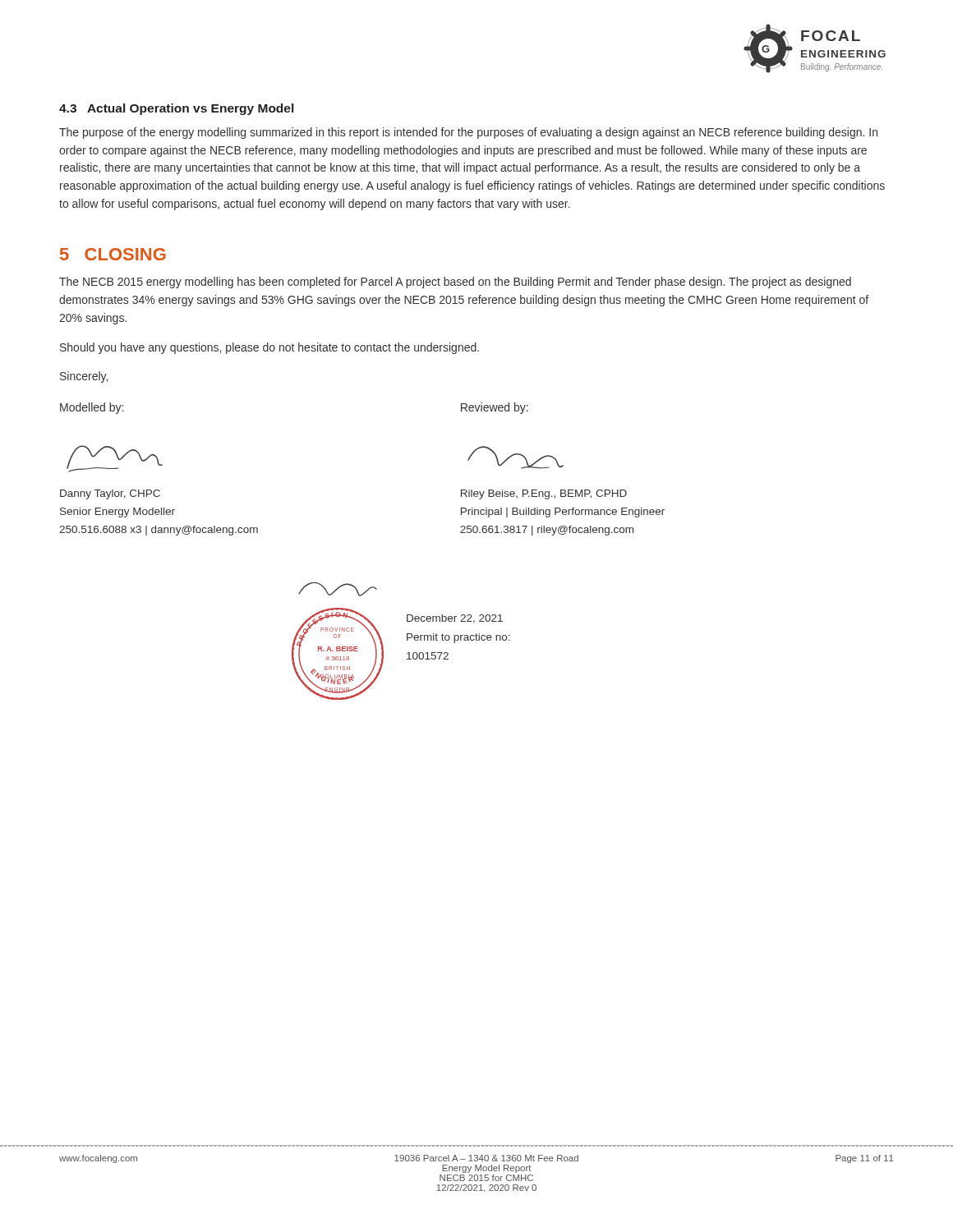Locate the text starting "4.3 Actual Operation"
The height and width of the screenshot is (1232, 953).
pos(176,109)
